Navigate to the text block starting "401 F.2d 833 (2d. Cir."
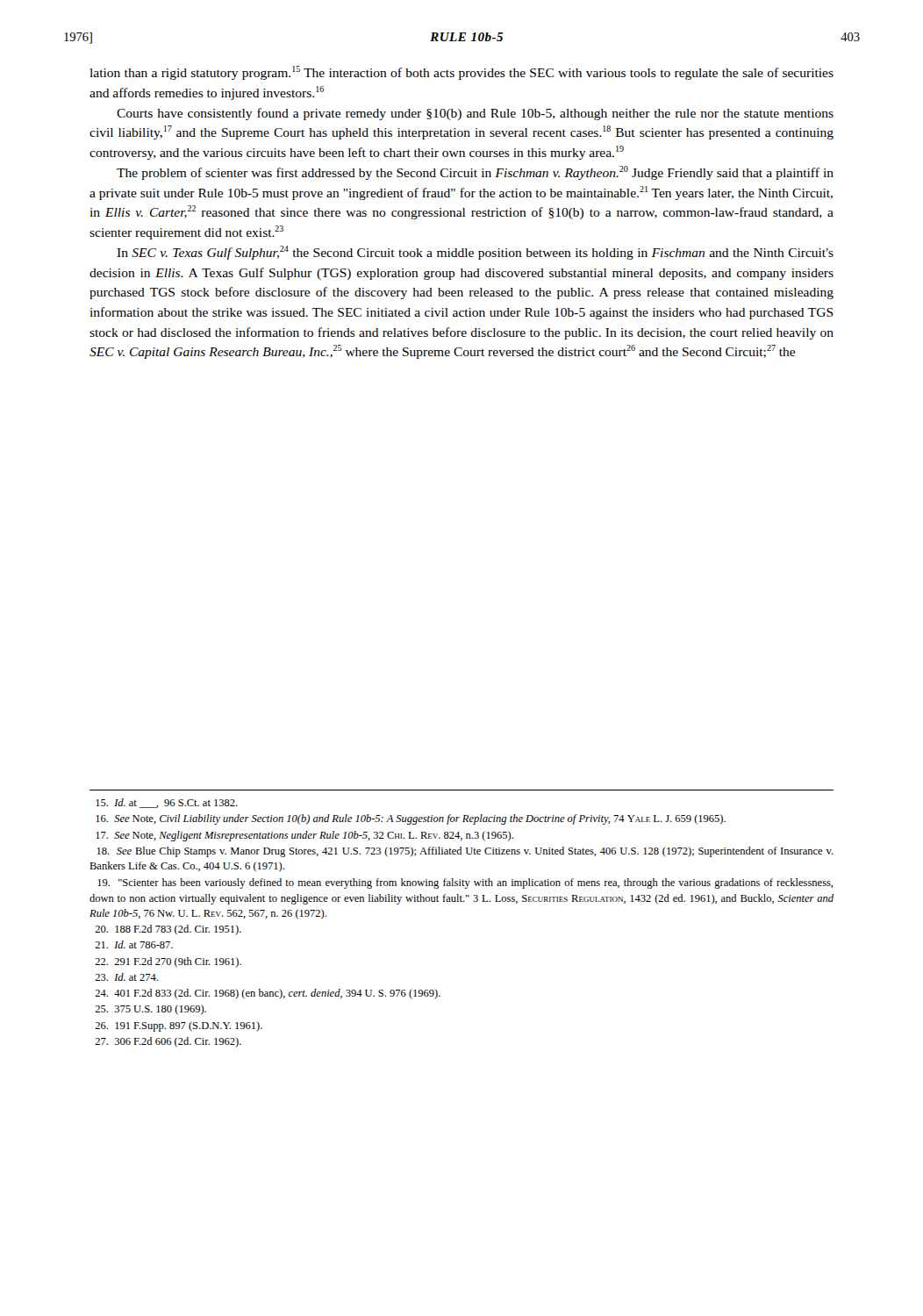The height and width of the screenshot is (1316, 923). 265,993
